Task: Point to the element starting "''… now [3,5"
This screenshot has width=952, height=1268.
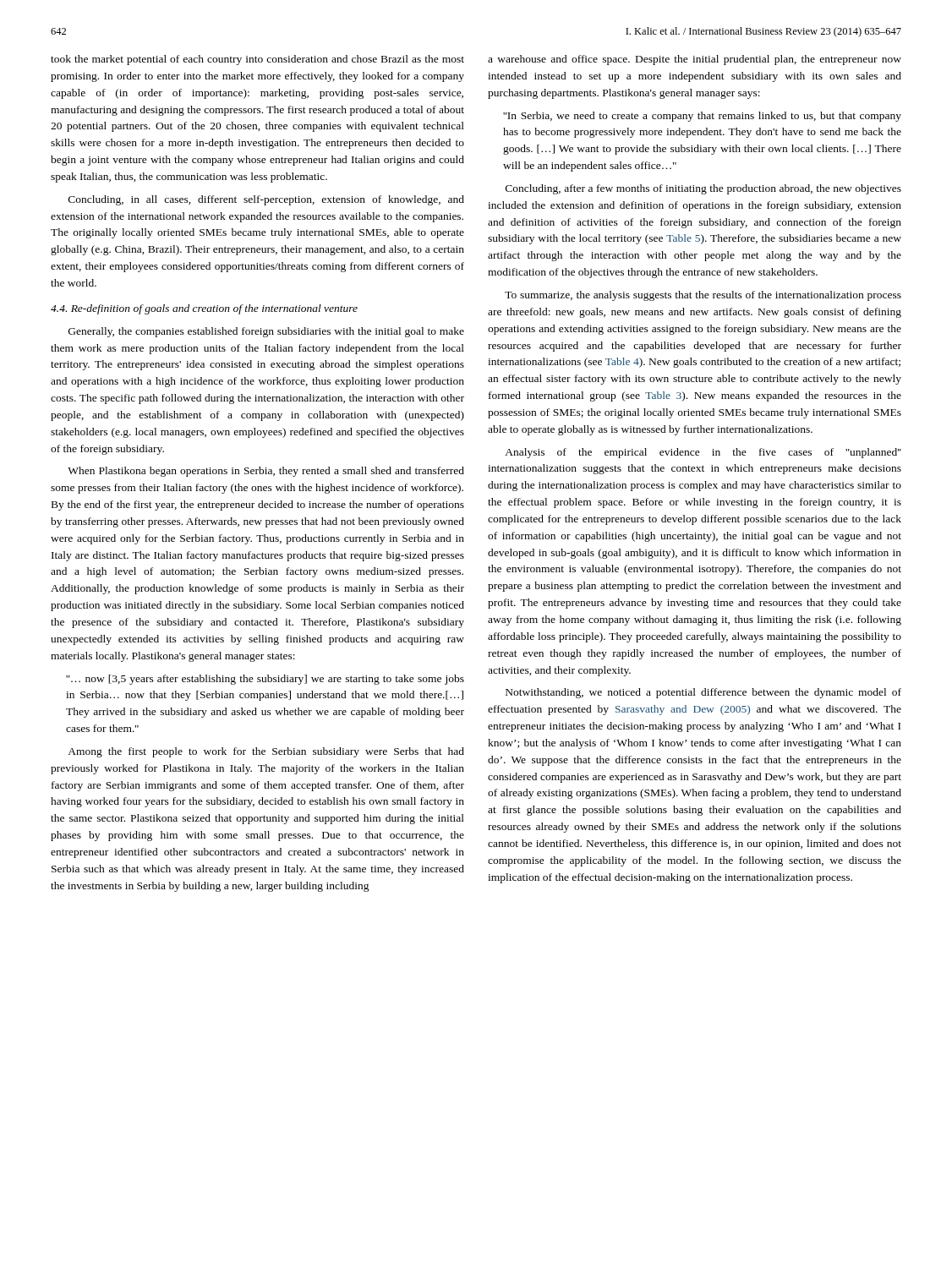Action: click(265, 704)
